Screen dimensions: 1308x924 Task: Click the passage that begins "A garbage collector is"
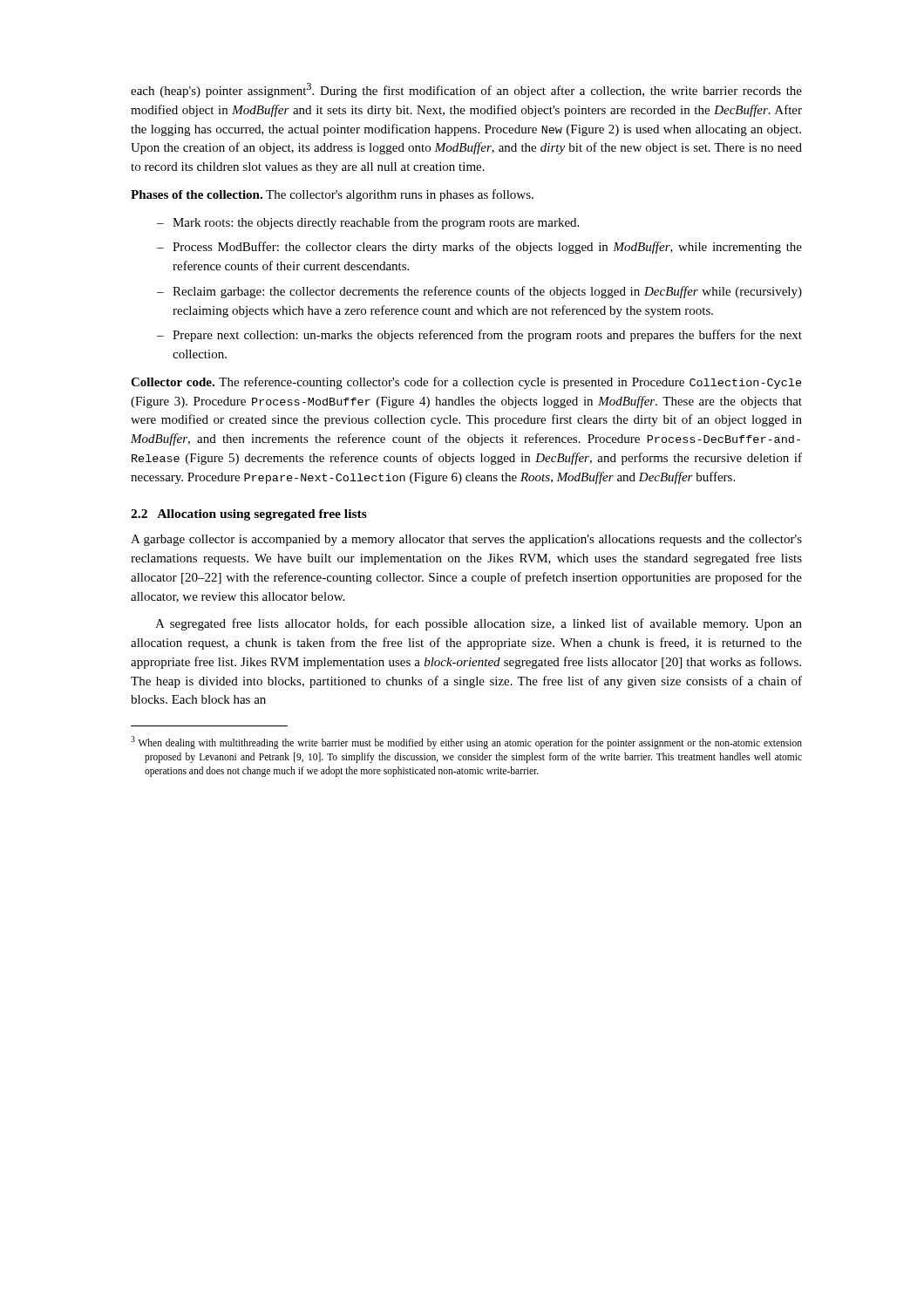point(466,620)
